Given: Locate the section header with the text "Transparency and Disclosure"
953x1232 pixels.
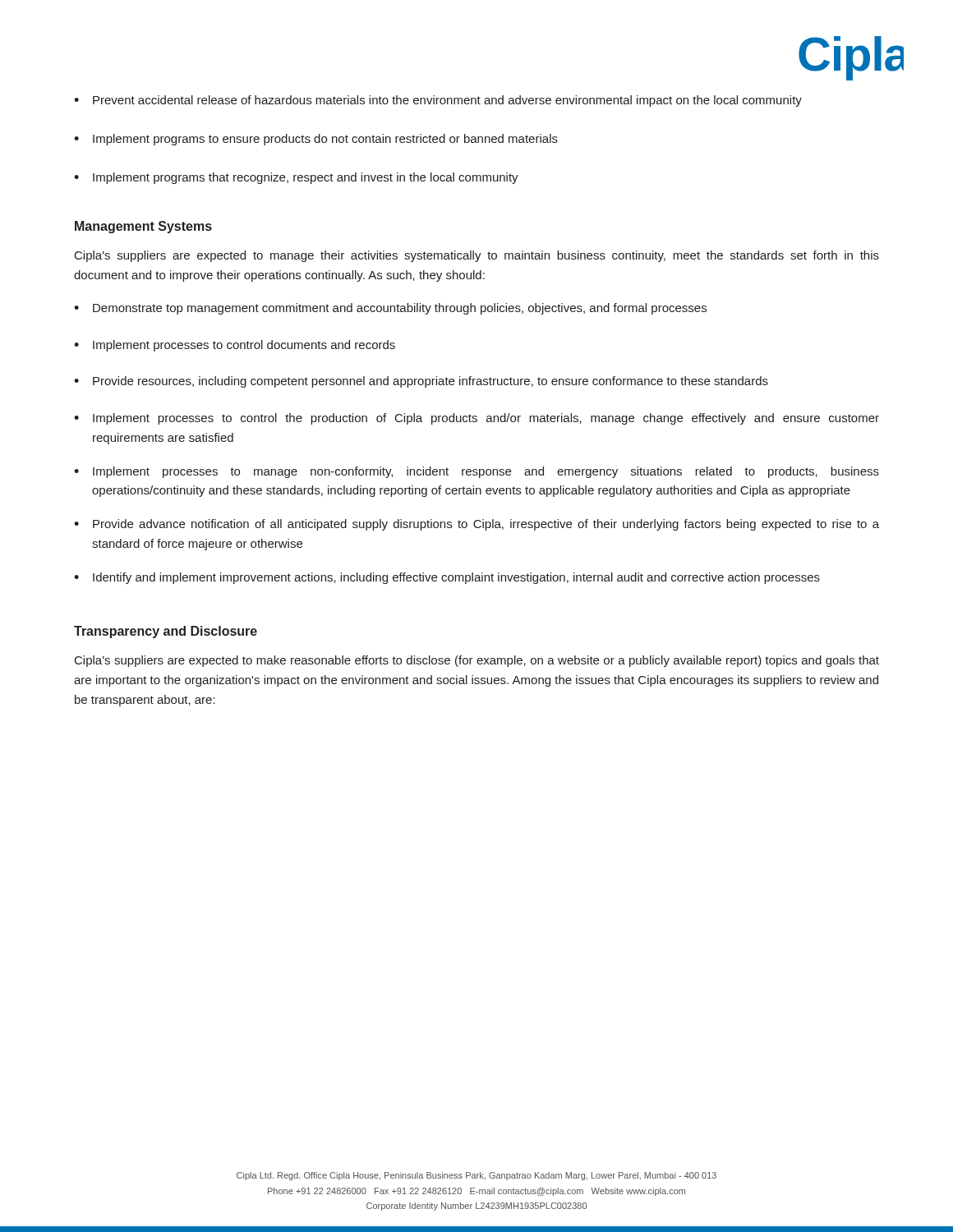Looking at the screenshot, I should pyautogui.click(x=166, y=631).
